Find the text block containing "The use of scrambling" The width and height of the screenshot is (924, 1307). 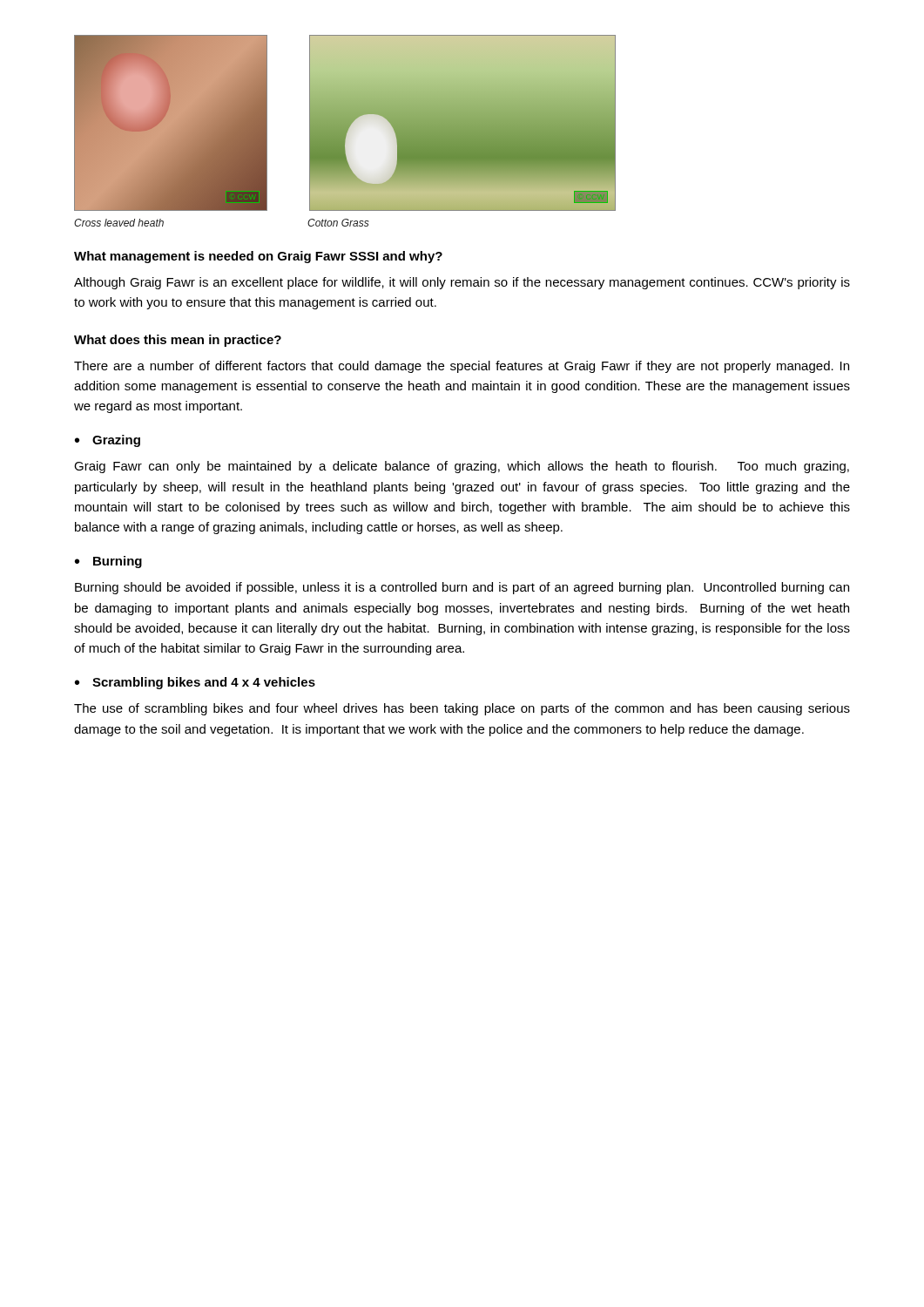pos(462,718)
